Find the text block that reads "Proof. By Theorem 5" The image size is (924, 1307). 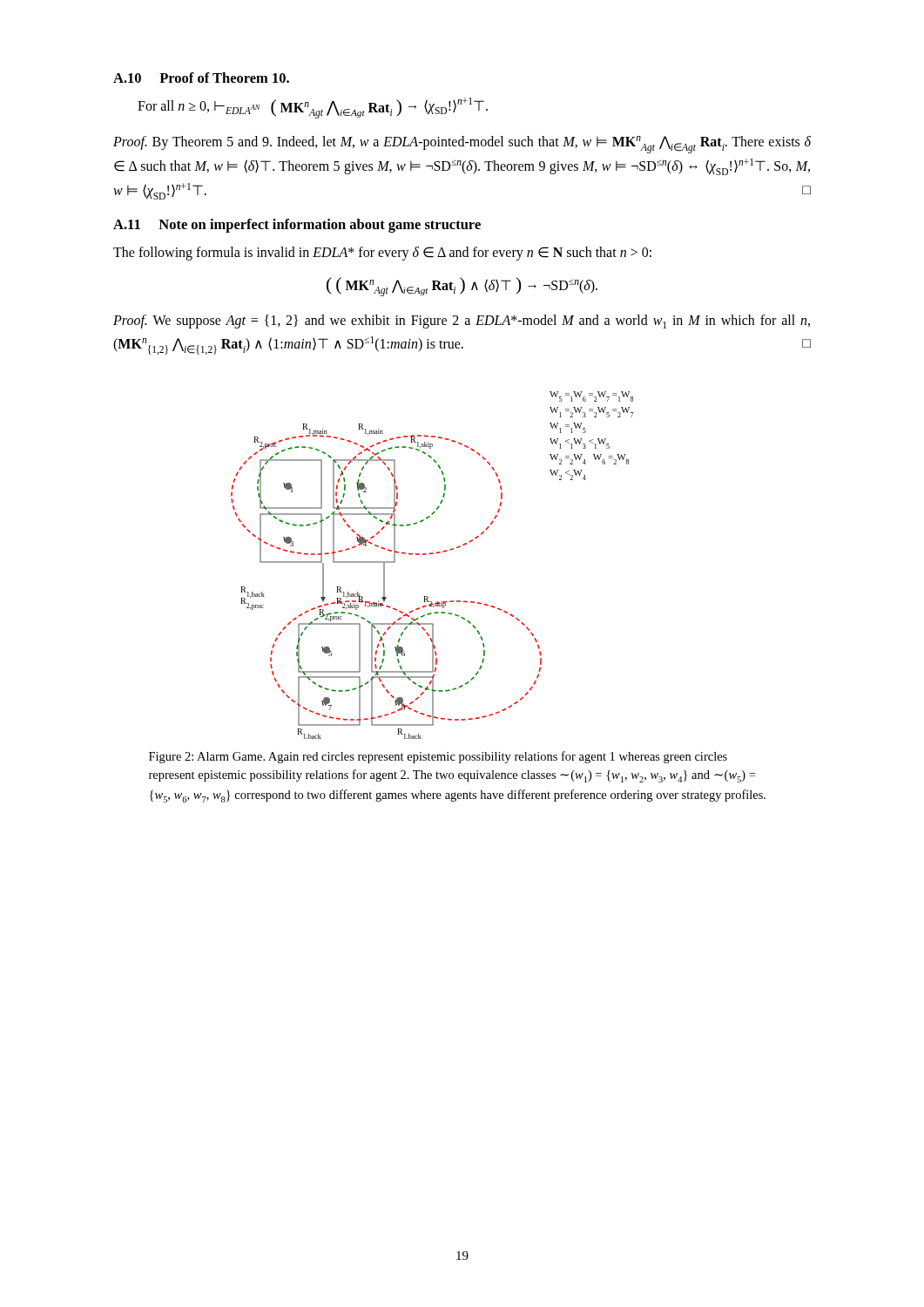pos(462,167)
